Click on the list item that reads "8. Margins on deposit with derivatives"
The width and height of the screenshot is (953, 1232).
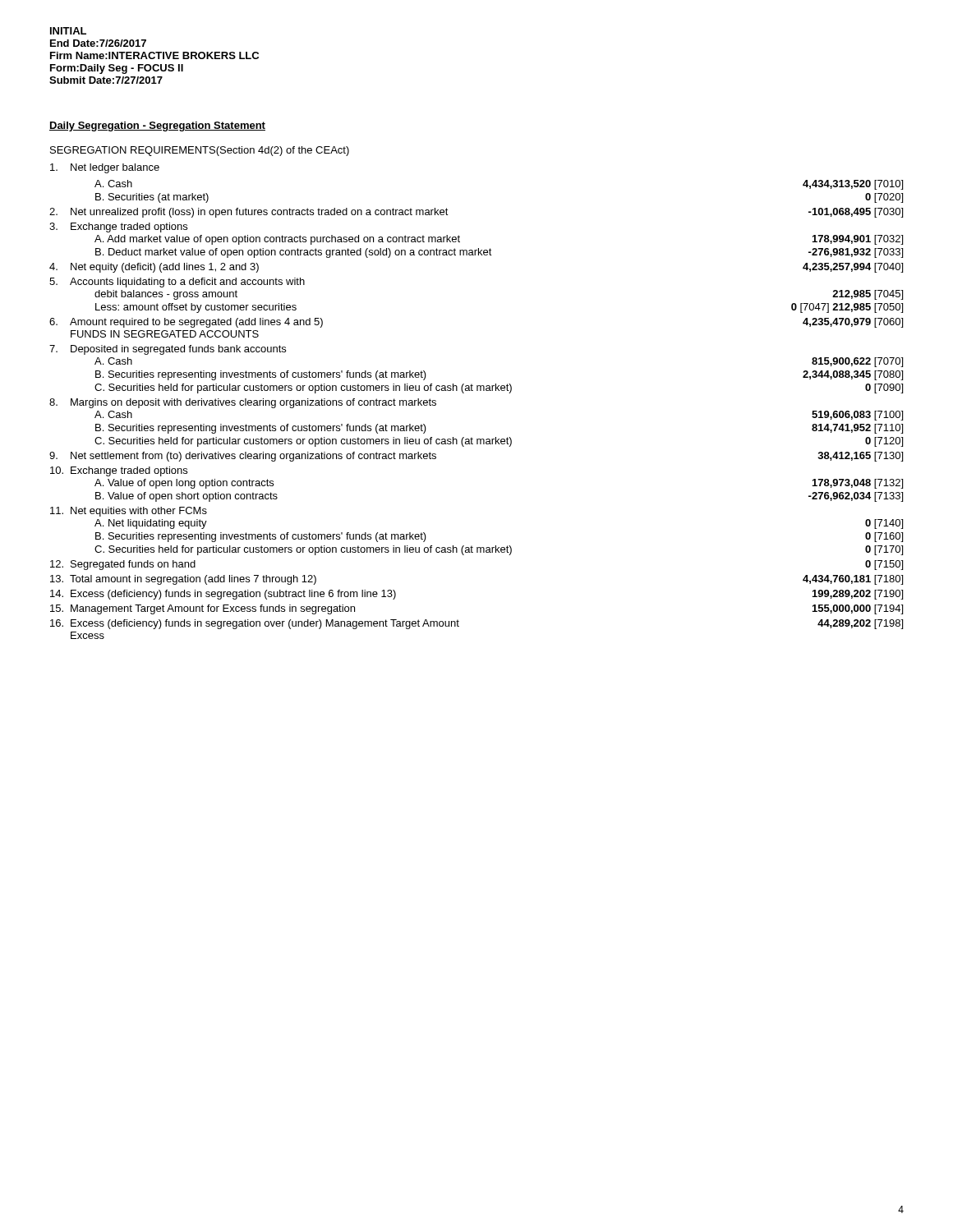tap(243, 403)
